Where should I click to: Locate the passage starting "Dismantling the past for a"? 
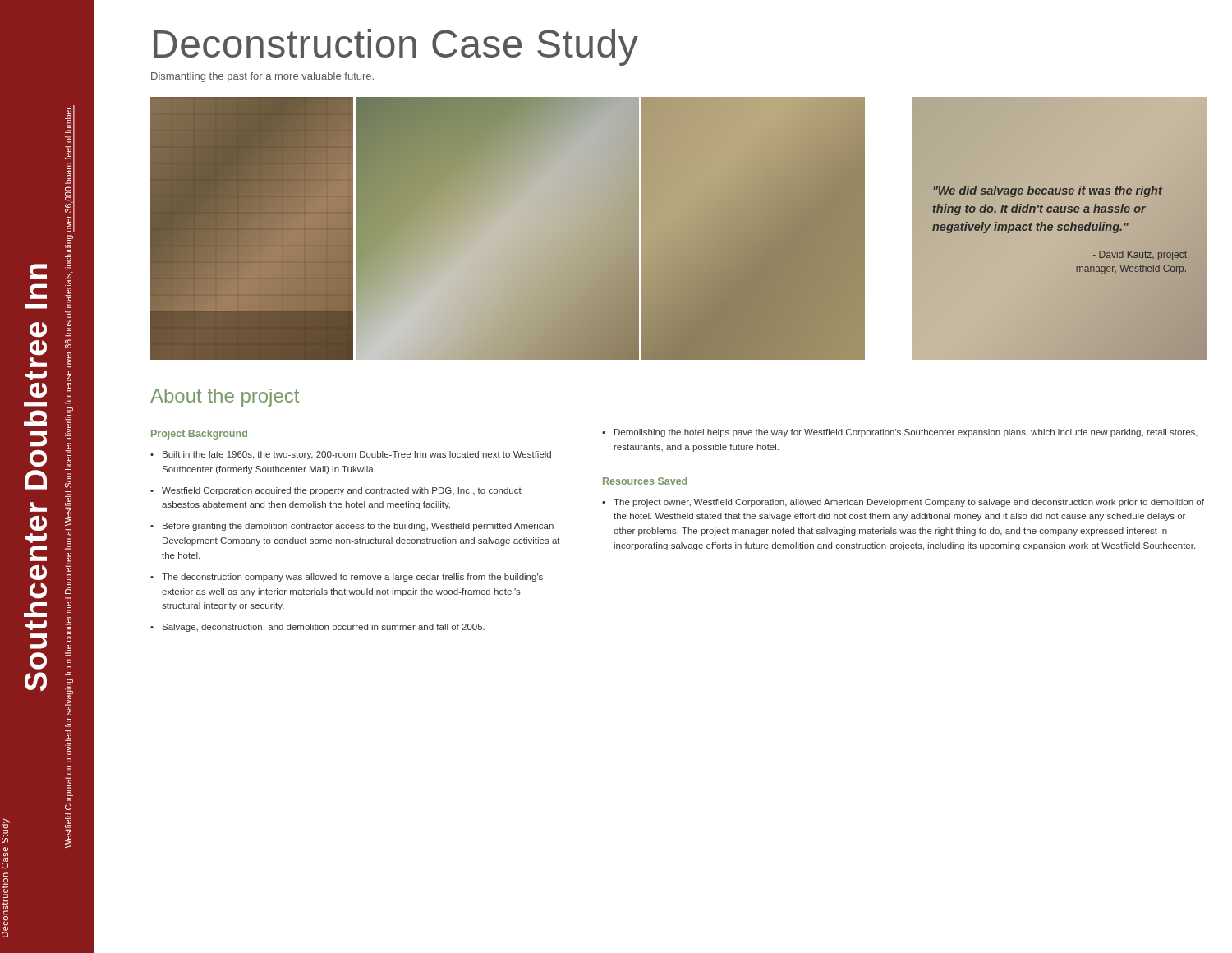tap(262, 77)
